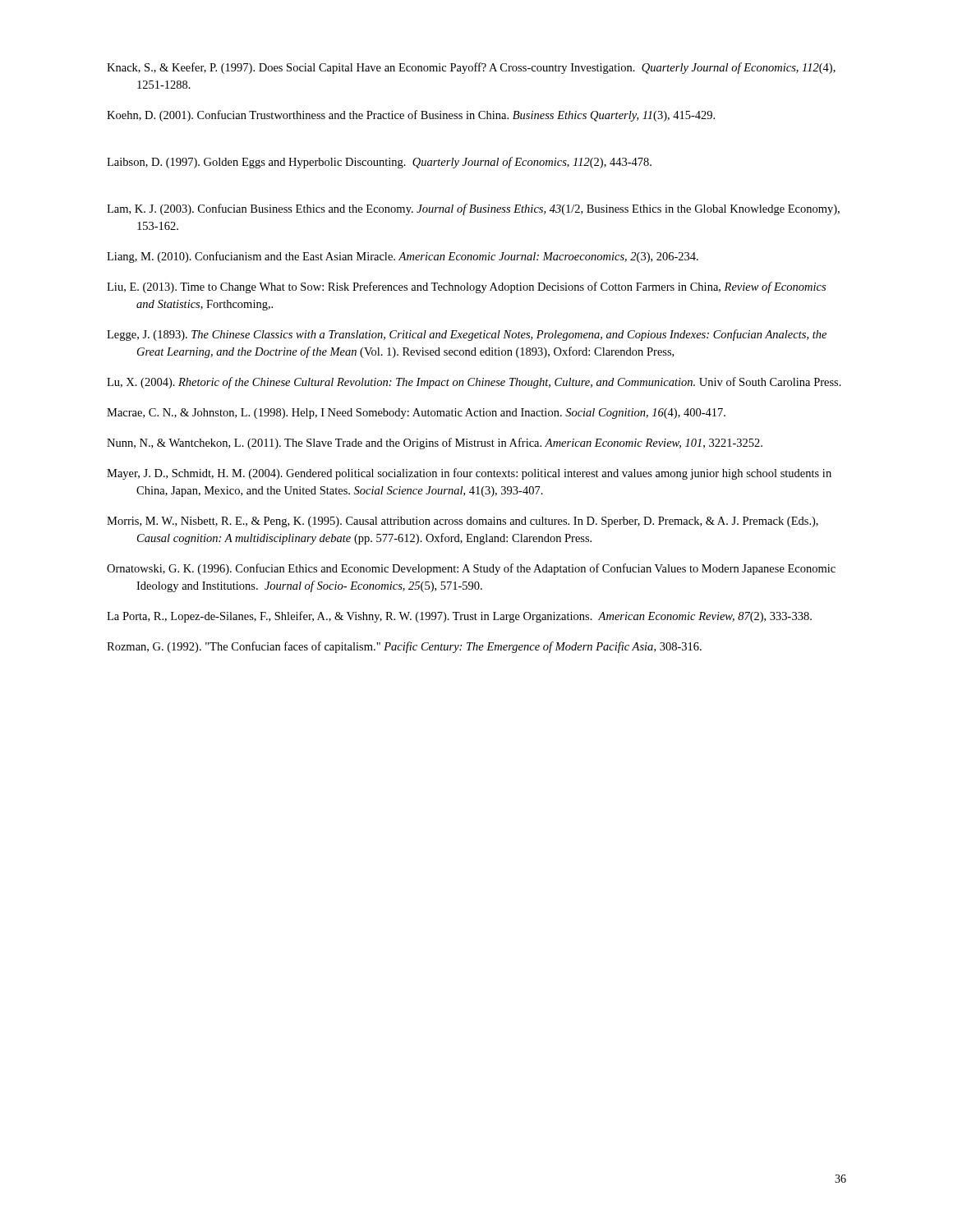Point to the block beginning "Mayer, J. D., Schmidt, H. M. (2004)."
953x1232 pixels.
click(x=469, y=482)
